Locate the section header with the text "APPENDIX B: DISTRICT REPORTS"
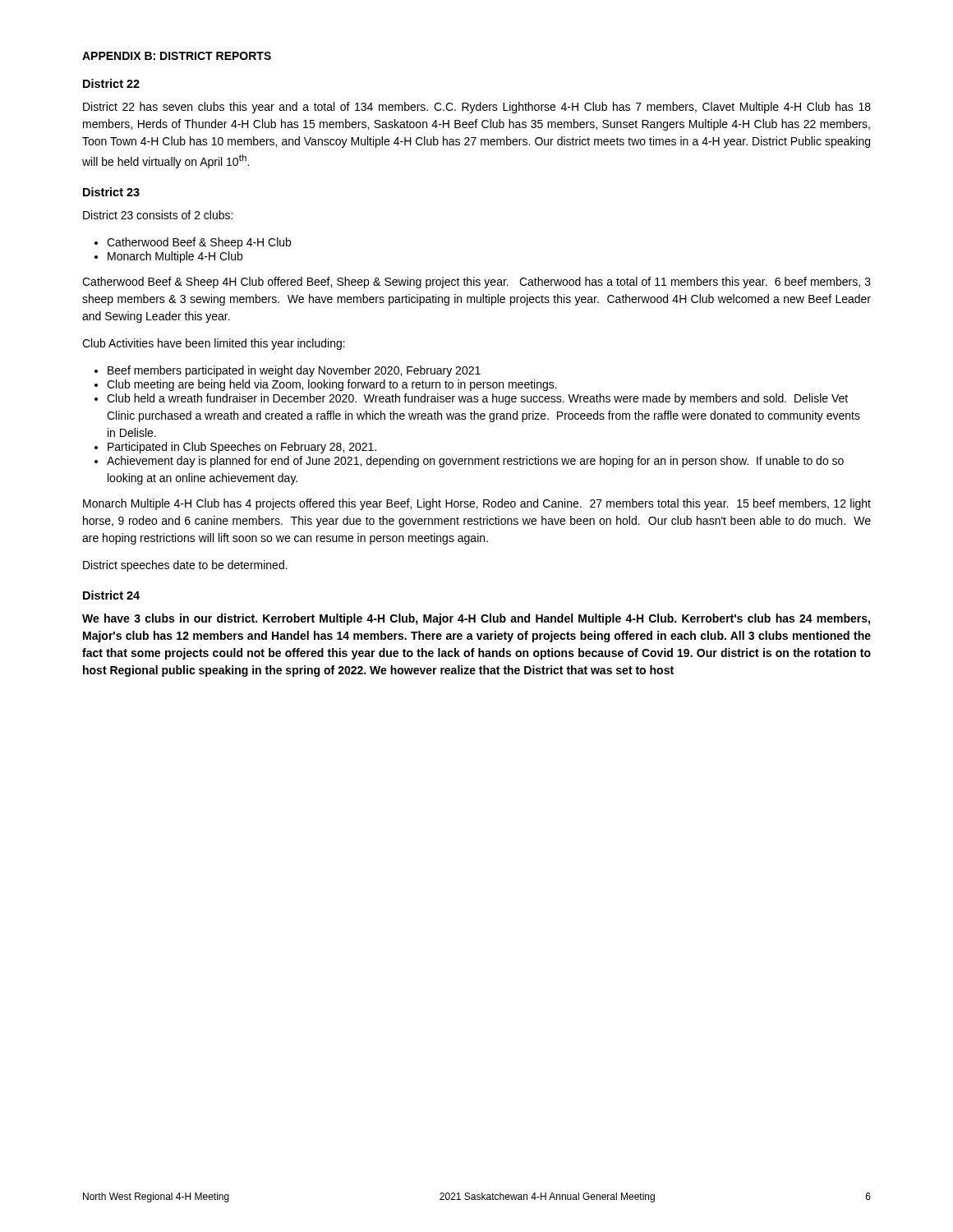Image resolution: width=953 pixels, height=1232 pixels. 177,56
